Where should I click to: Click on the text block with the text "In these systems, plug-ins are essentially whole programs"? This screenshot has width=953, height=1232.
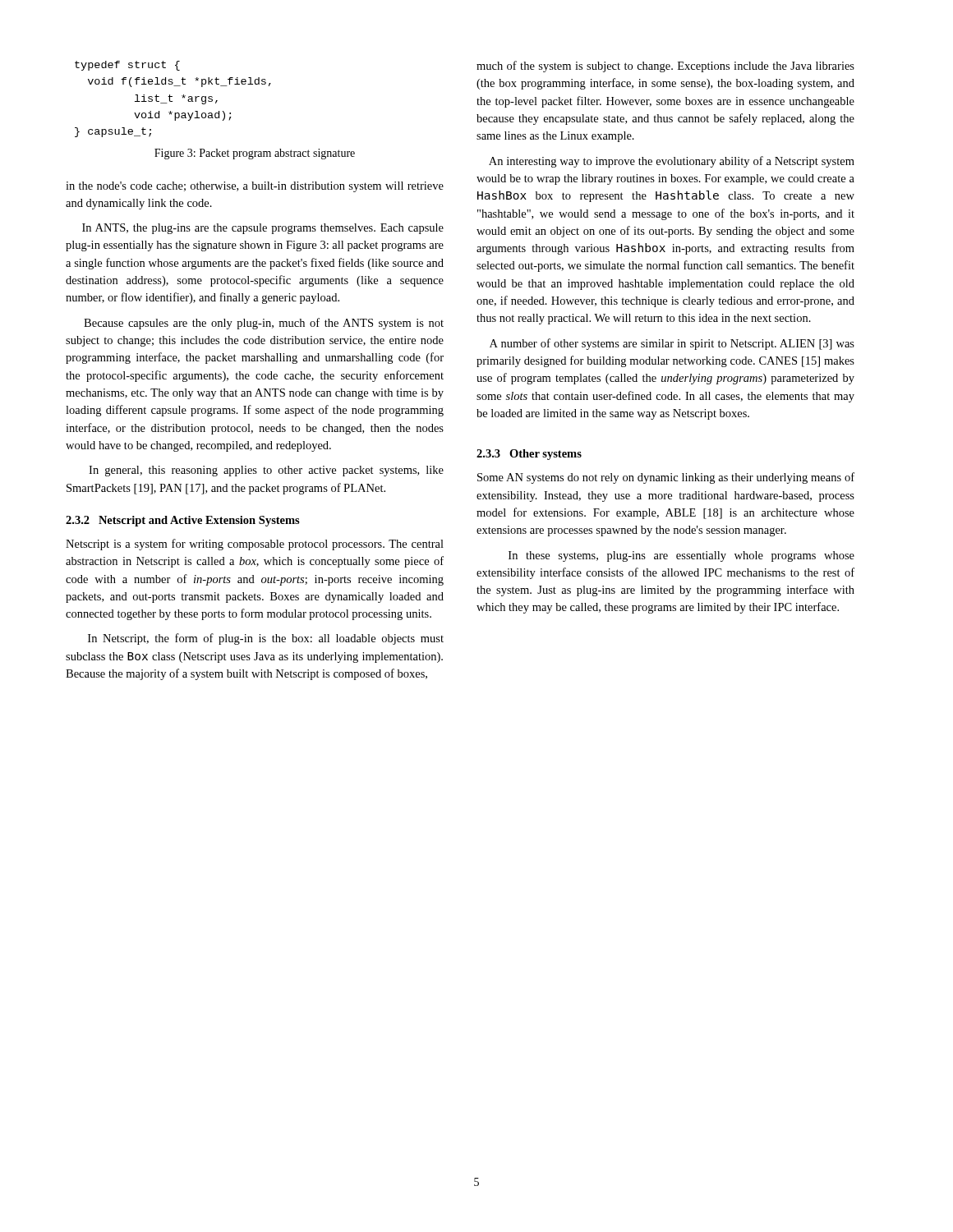point(665,581)
